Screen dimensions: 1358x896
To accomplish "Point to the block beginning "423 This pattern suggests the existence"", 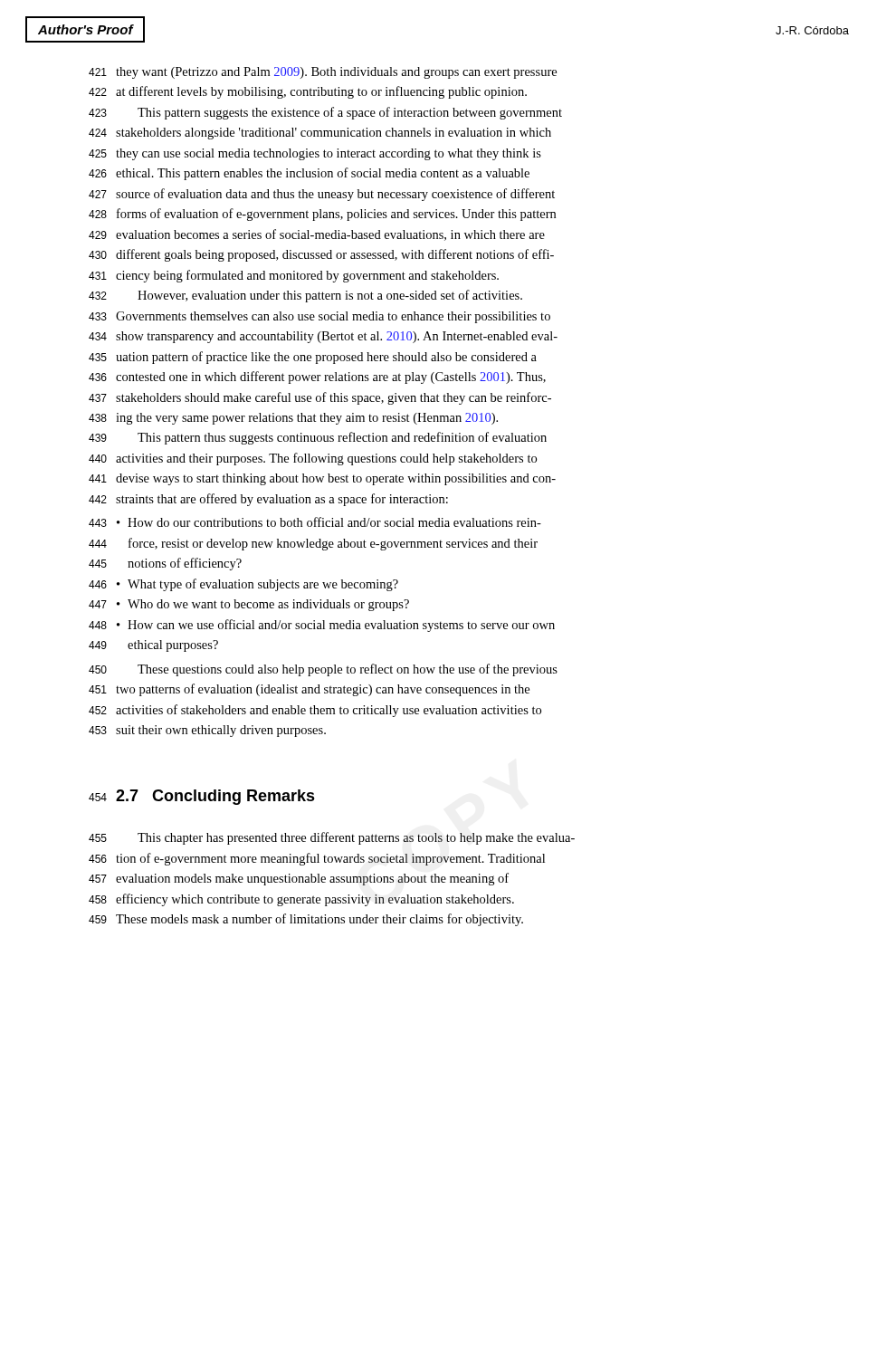I will [462, 194].
